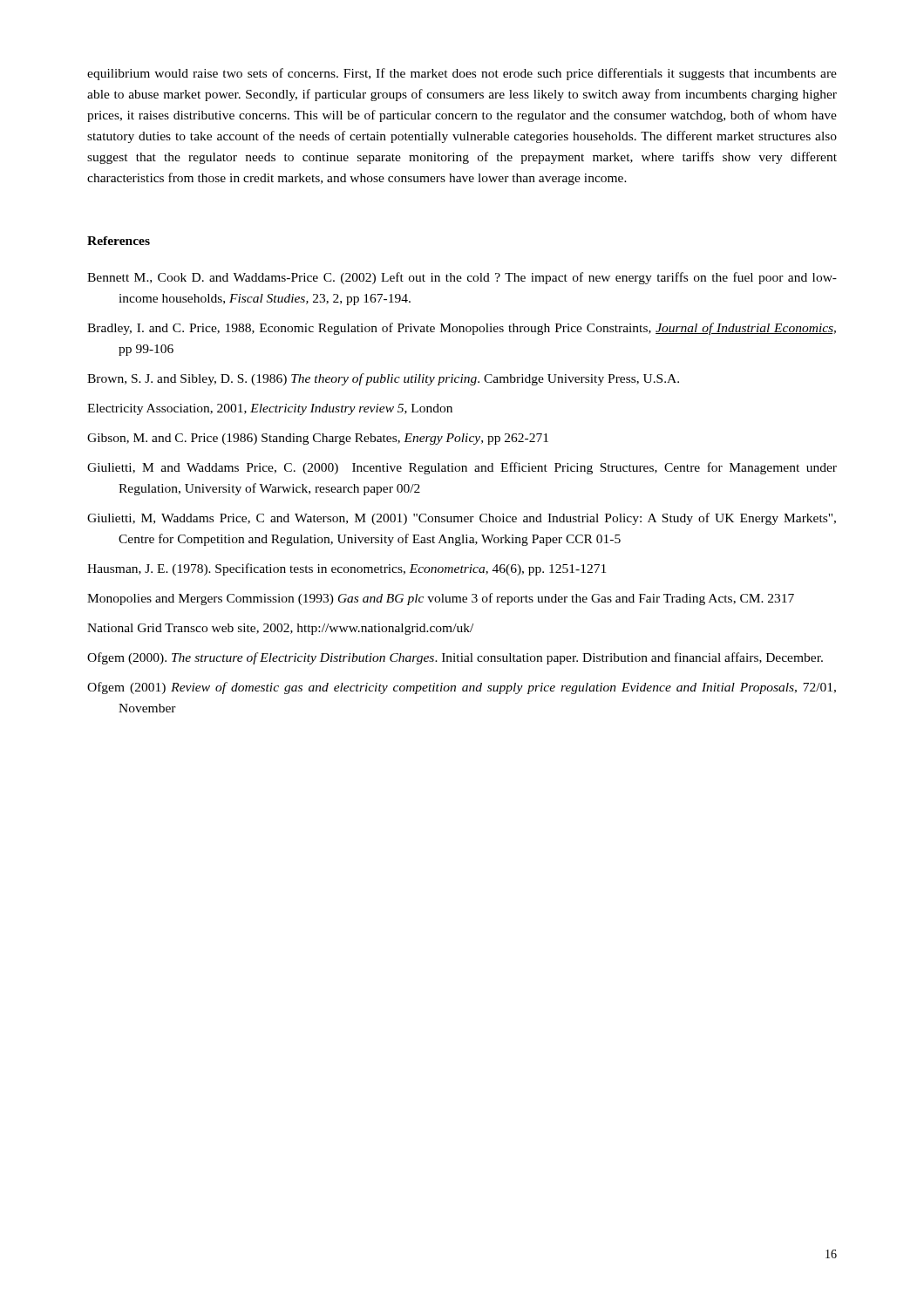Image resolution: width=924 pixels, height=1308 pixels.
Task: Click on the list item containing "Giulietti, M, Waddams"
Action: click(462, 528)
